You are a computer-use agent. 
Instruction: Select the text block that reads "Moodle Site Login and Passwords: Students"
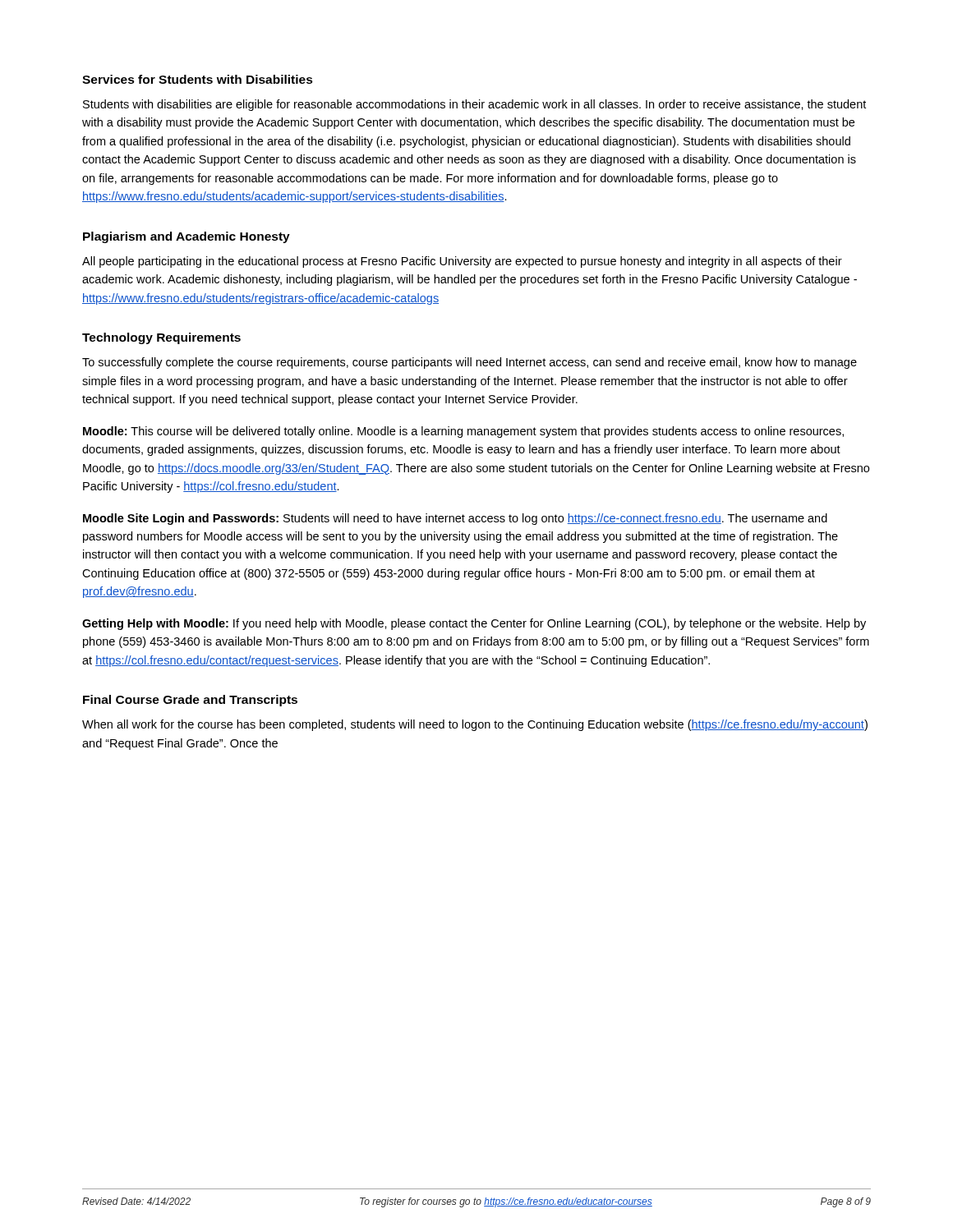click(x=460, y=555)
